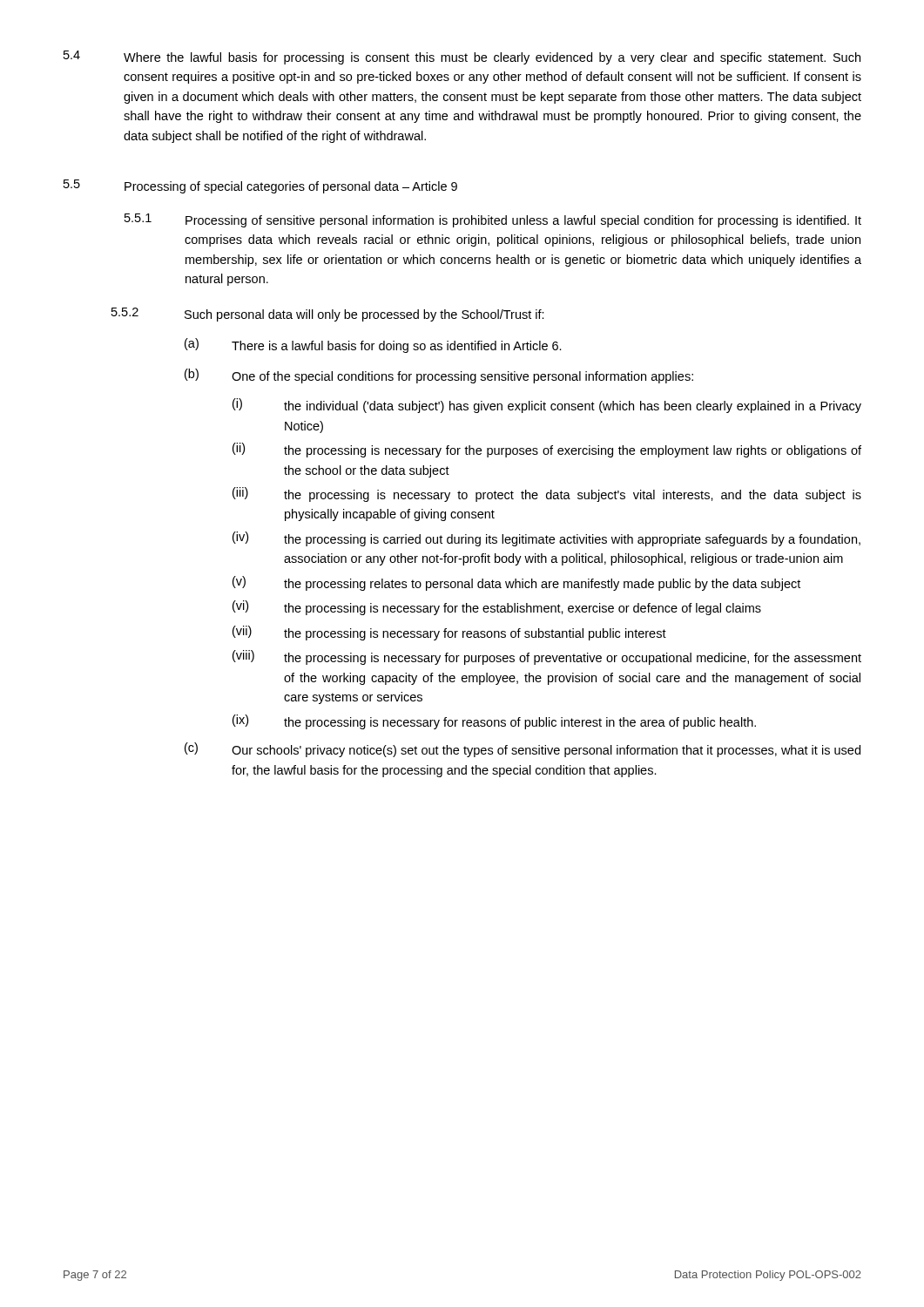Click on the list item that says "(b) One of the special"
The width and height of the screenshot is (924, 1307).
pos(523,376)
